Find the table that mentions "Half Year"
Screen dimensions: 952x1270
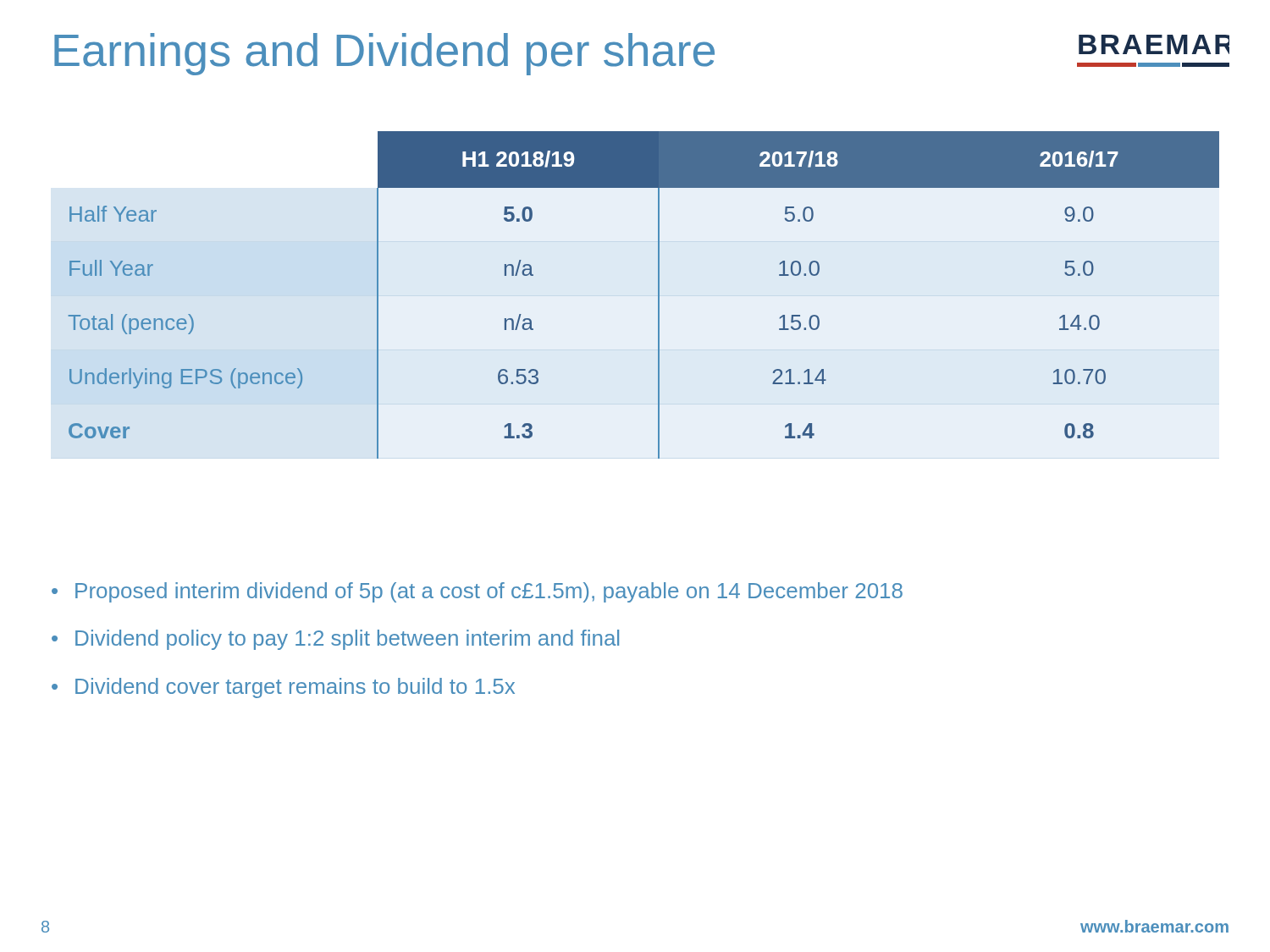(635, 295)
